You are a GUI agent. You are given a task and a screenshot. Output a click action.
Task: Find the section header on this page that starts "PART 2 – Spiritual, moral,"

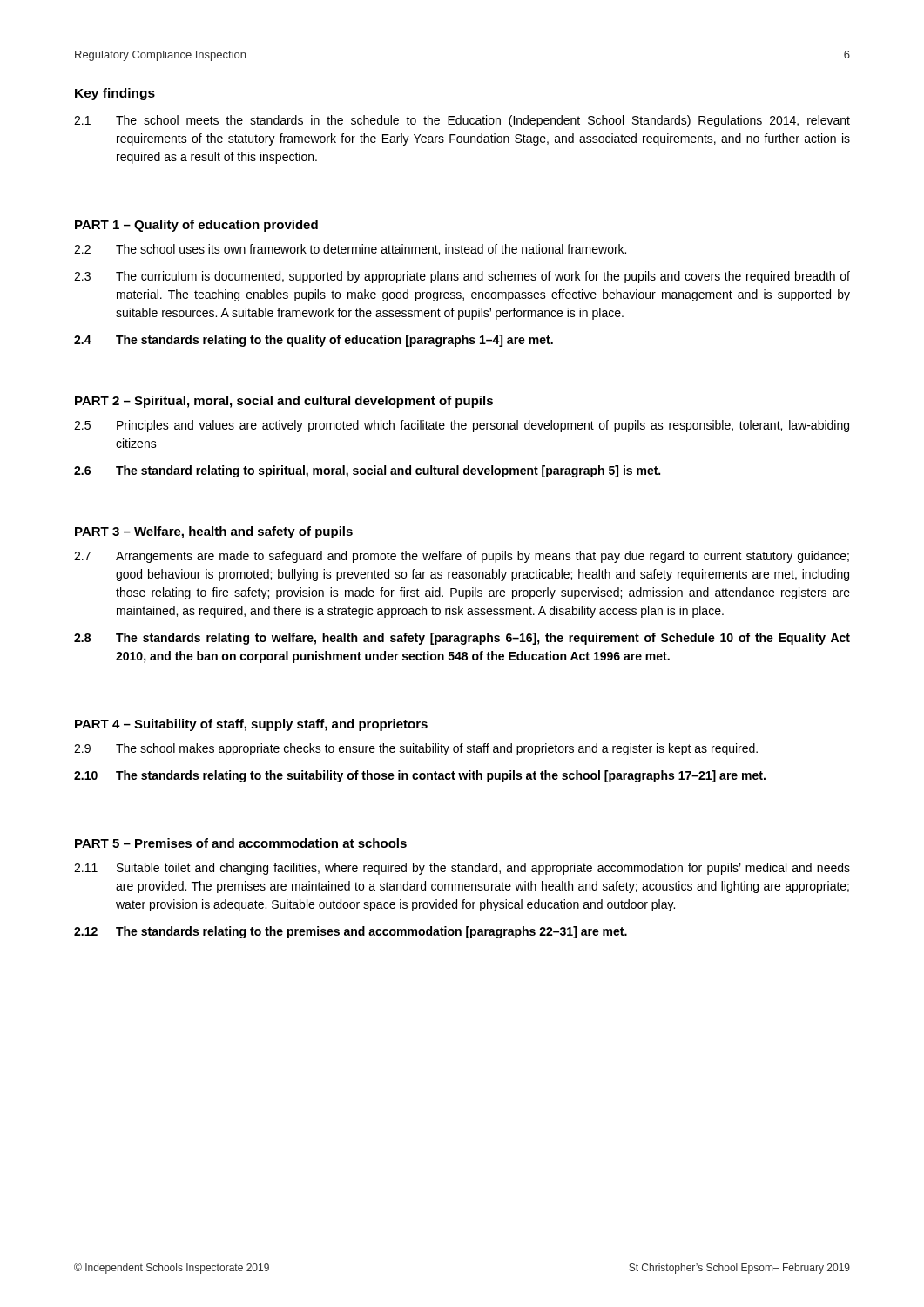284,400
